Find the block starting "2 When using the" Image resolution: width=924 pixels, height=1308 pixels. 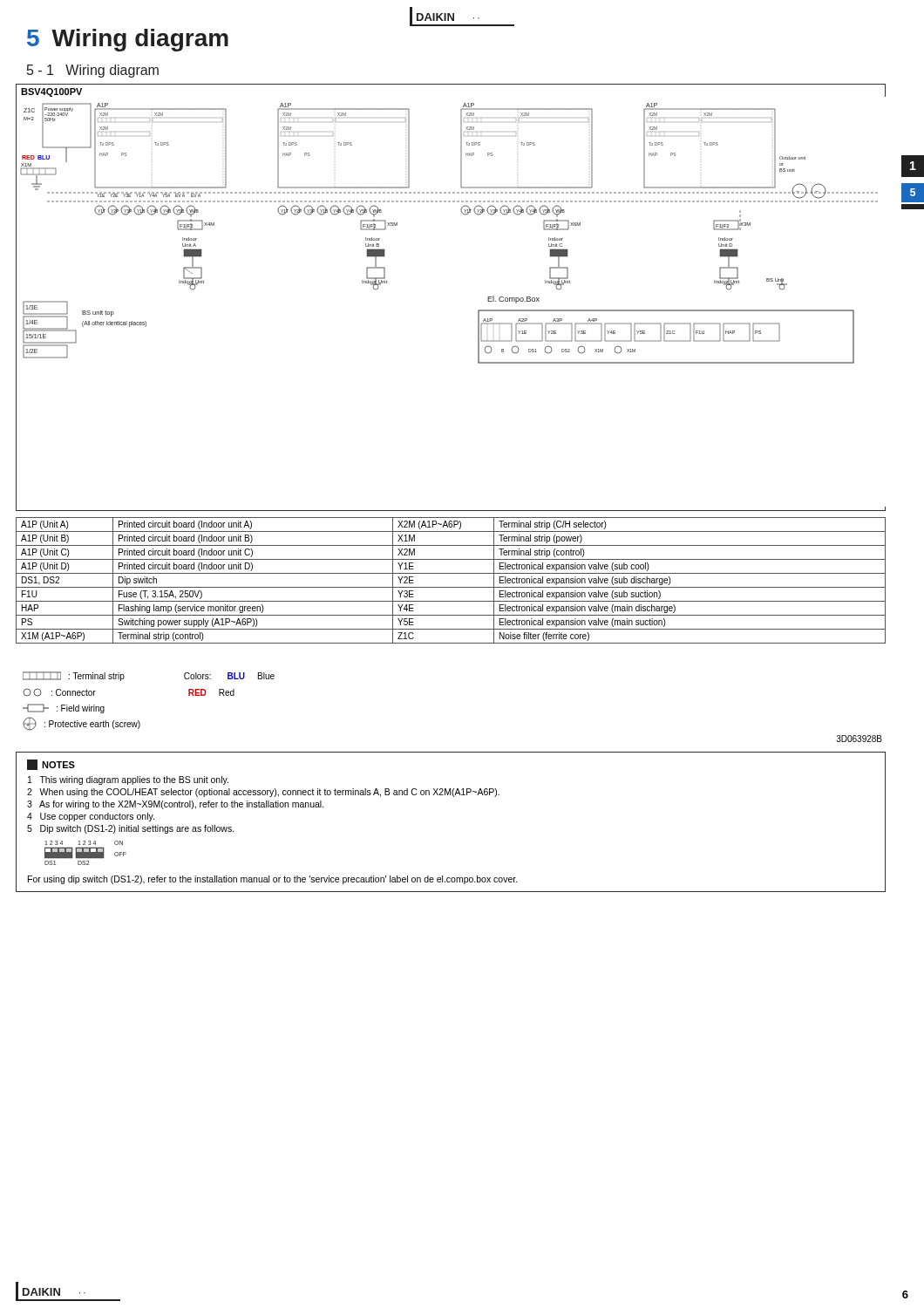pyautogui.click(x=264, y=792)
